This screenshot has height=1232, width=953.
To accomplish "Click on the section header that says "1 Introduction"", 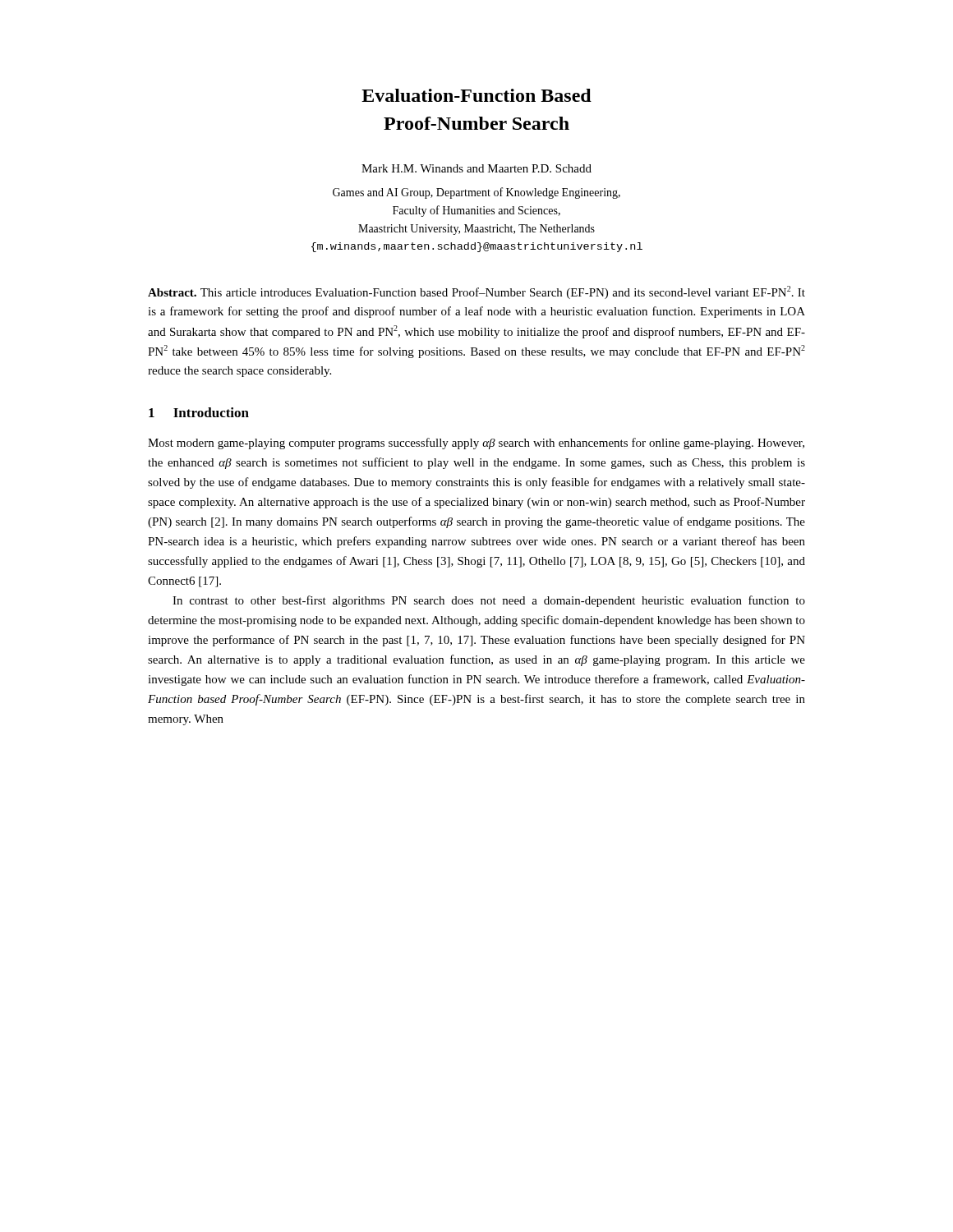I will pos(198,413).
